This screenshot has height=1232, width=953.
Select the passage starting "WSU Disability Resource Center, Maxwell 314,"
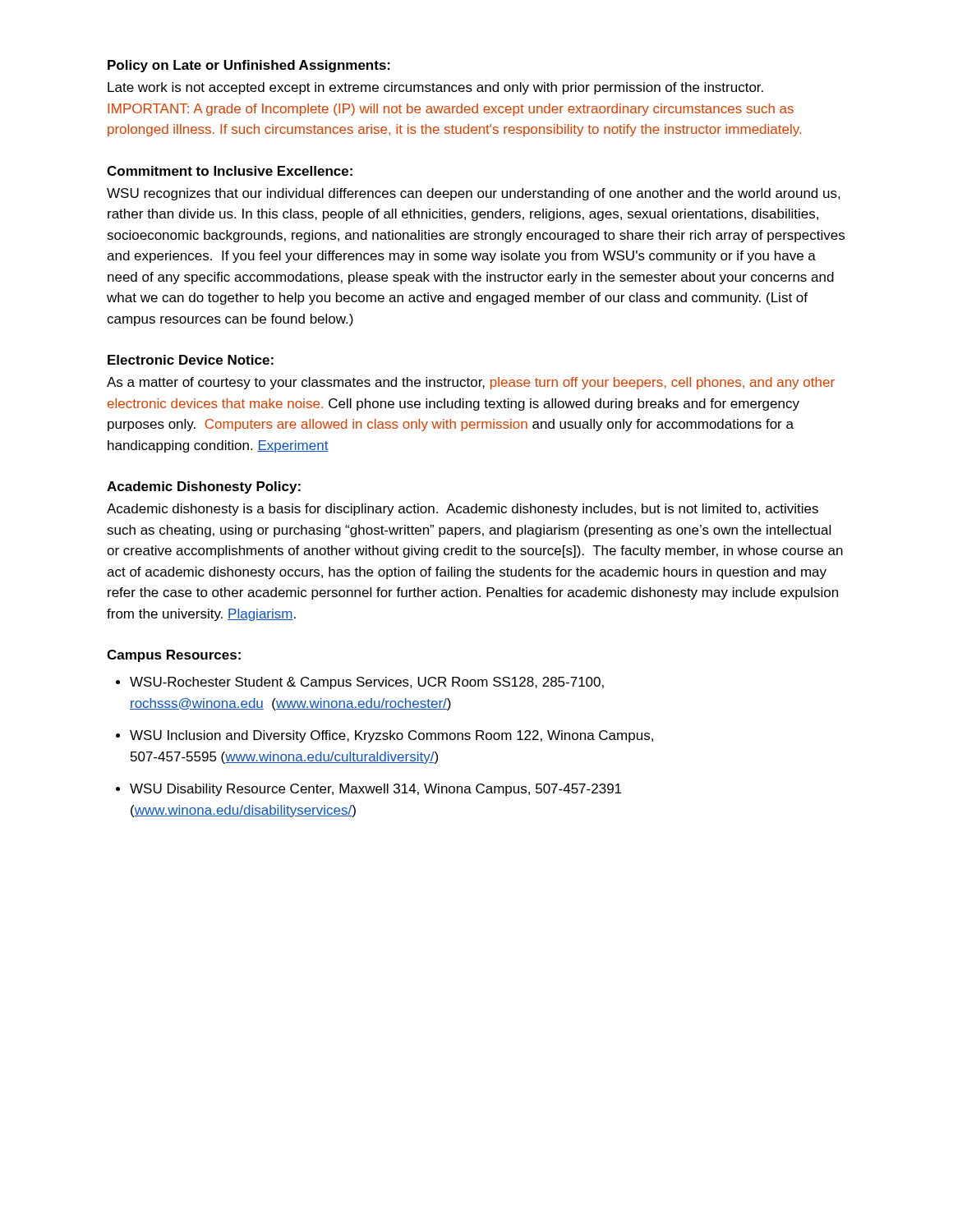[x=376, y=799]
